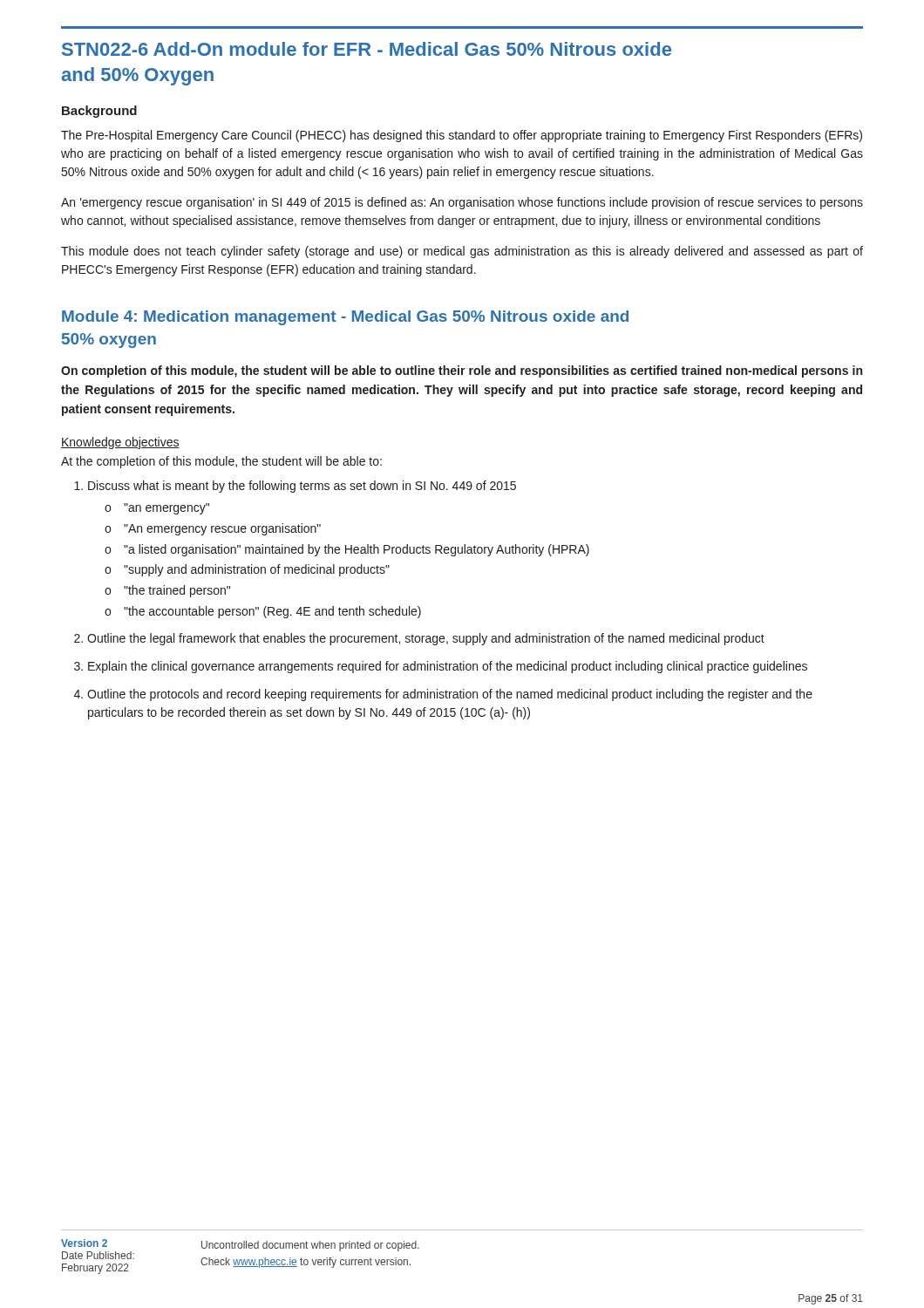Click on the section header that says "Knowledge objectives"
This screenshot has width=924, height=1308.
click(120, 442)
